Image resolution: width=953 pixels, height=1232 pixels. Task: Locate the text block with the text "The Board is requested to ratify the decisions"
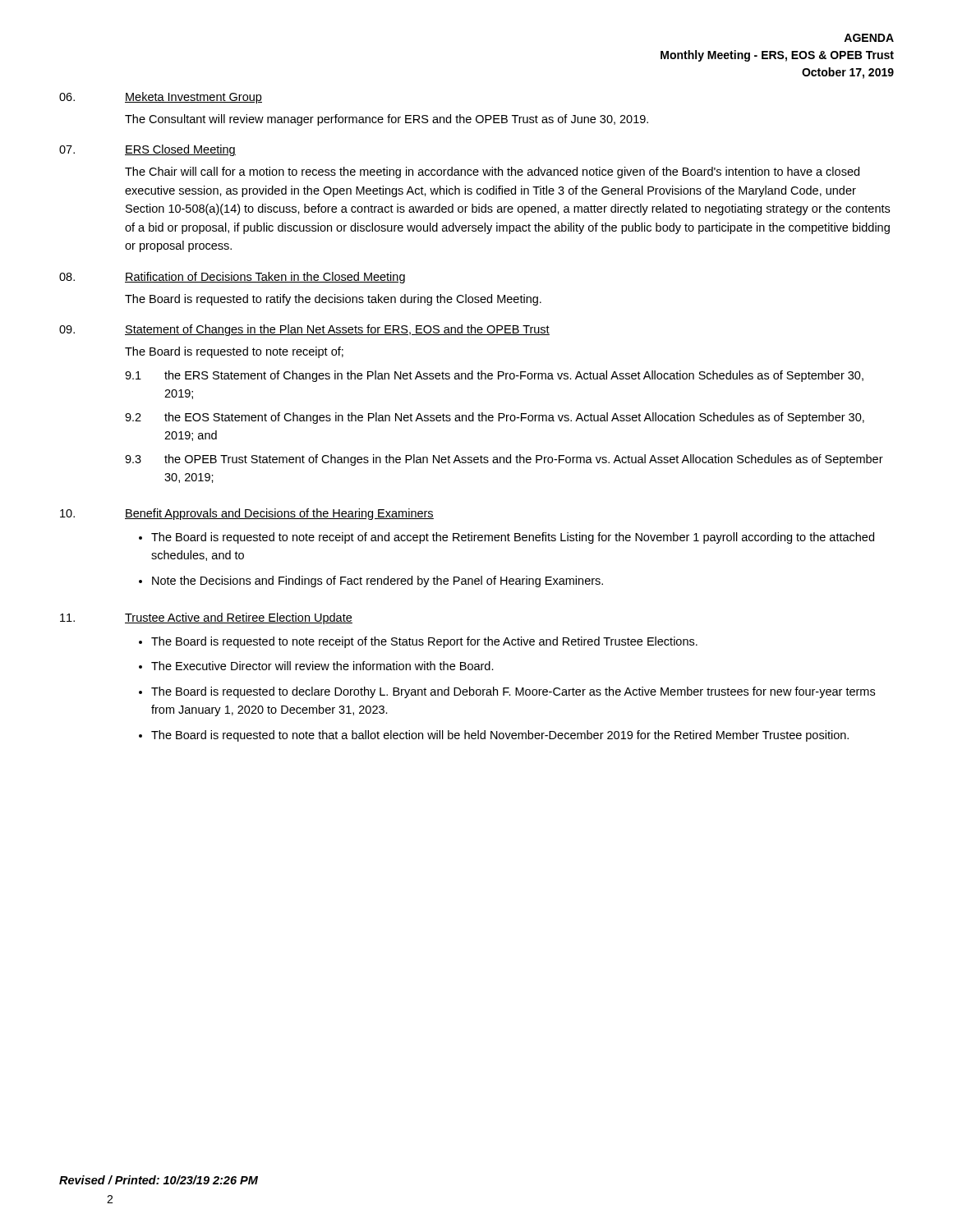click(333, 299)
